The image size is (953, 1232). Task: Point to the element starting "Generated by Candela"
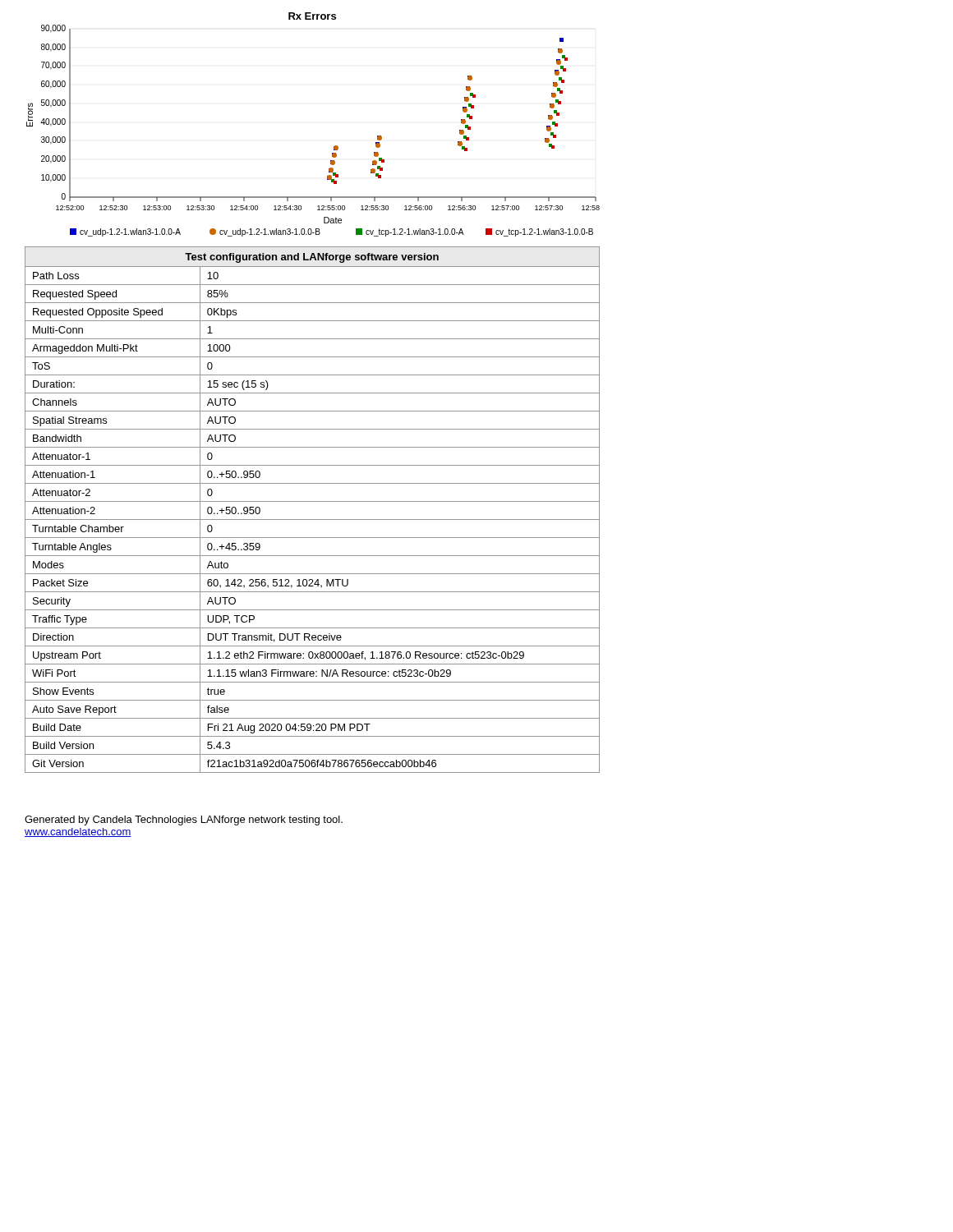point(312,825)
